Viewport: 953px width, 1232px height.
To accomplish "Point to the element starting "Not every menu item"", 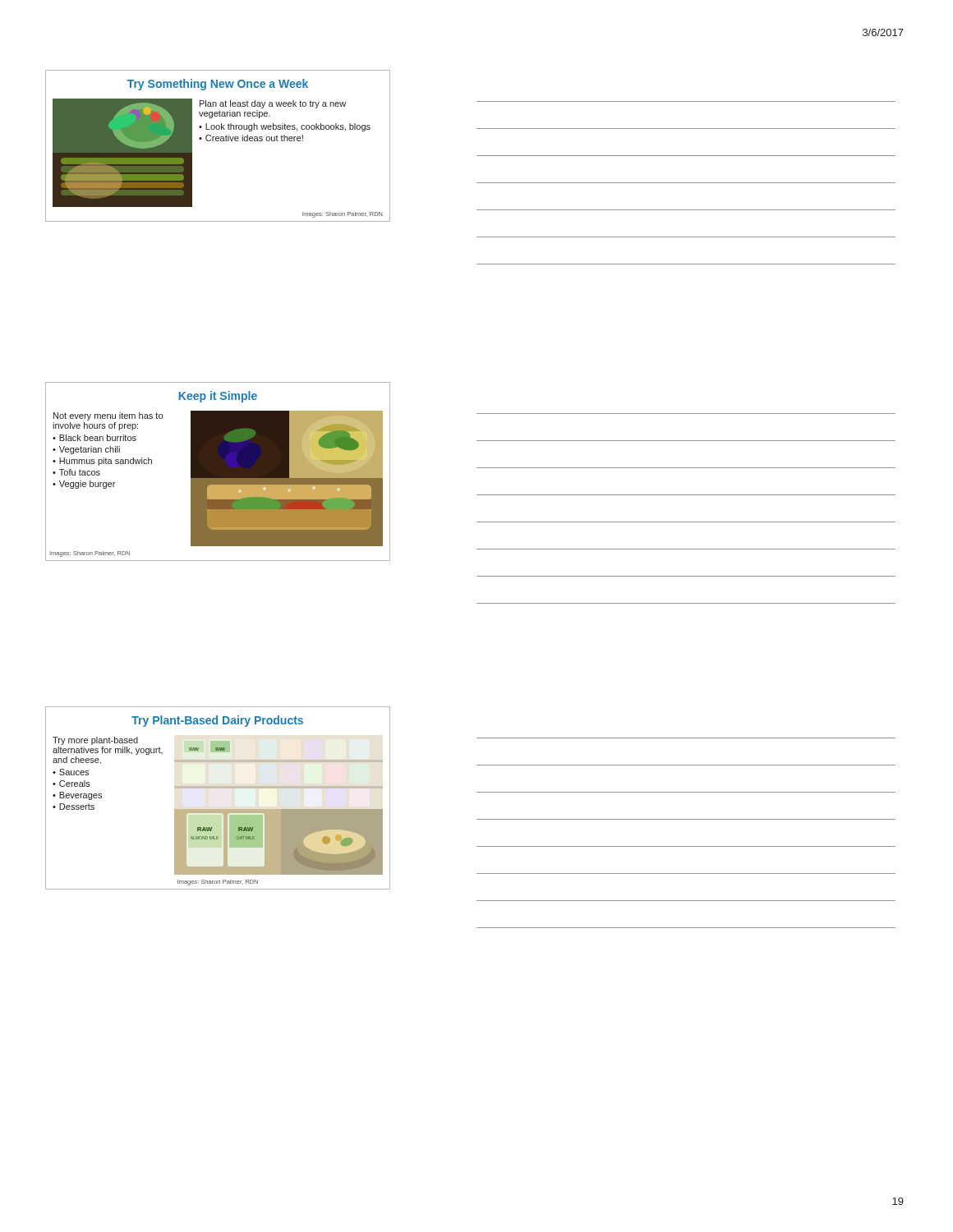I will (x=108, y=420).
